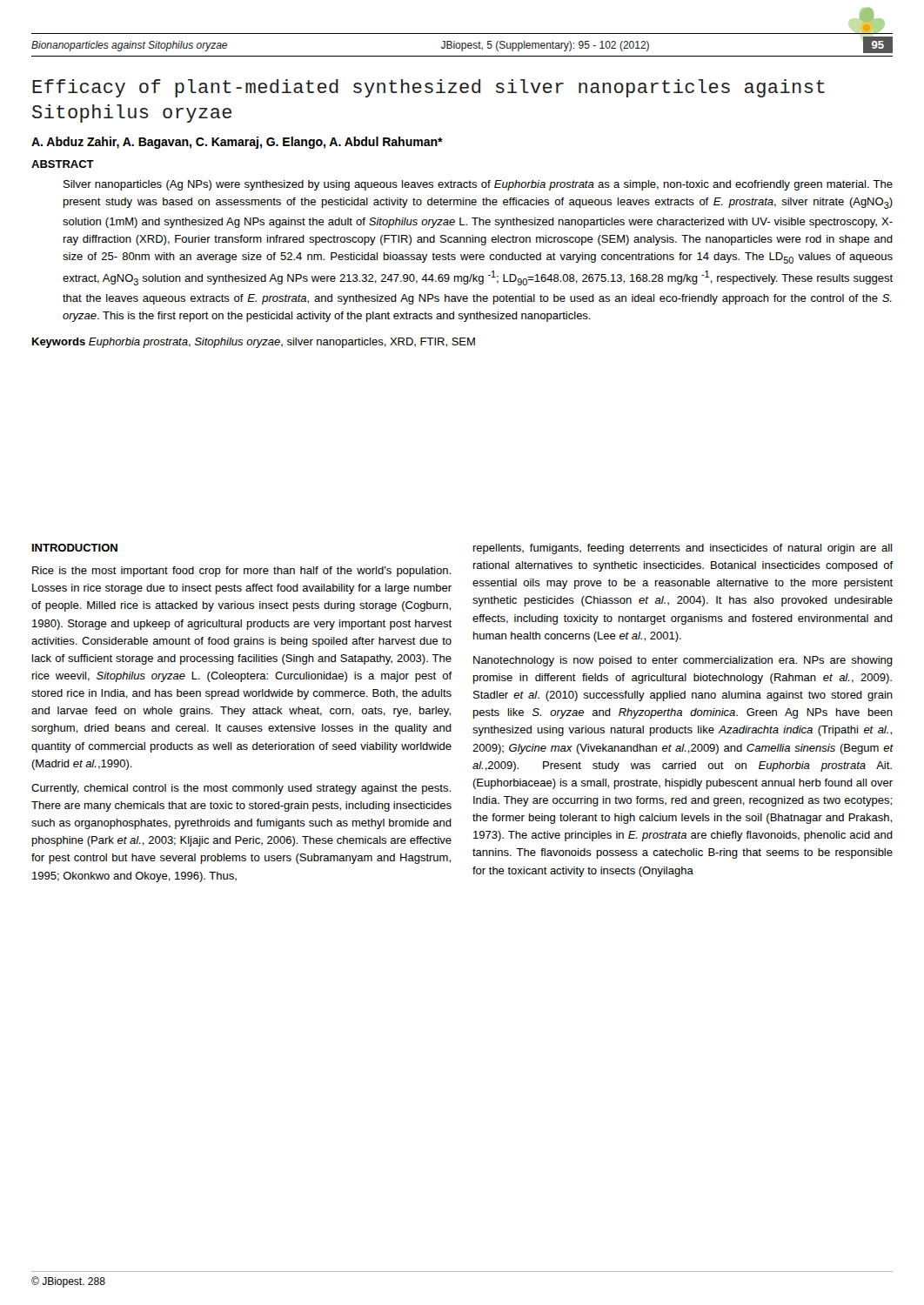Locate the title that opens with "Efficacy of plant-mediated synthesized"
The image size is (924, 1305).
click(x=462, y=101)
